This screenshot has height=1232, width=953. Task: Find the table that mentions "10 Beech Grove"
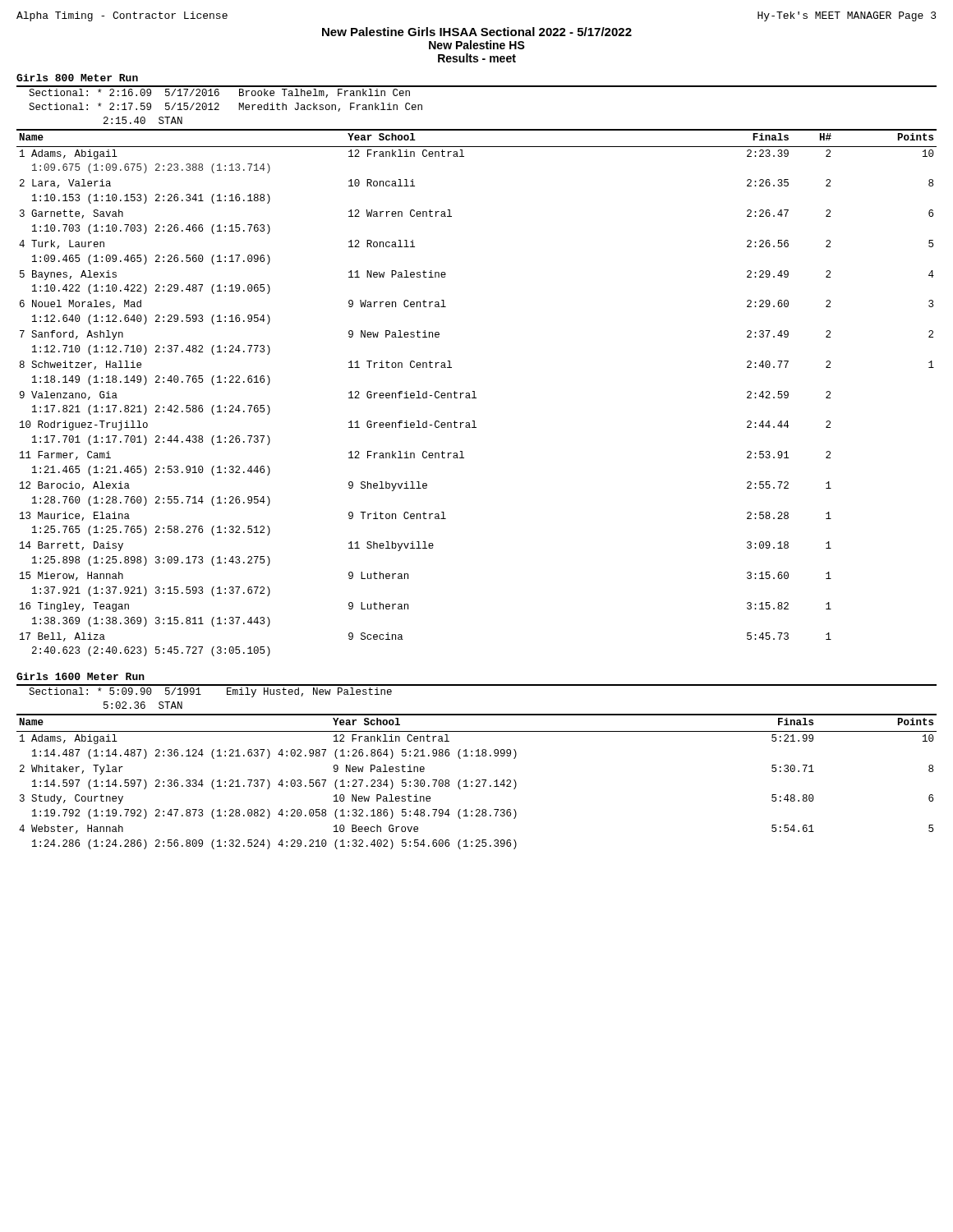pyautogui.click(x=476, y=768)
